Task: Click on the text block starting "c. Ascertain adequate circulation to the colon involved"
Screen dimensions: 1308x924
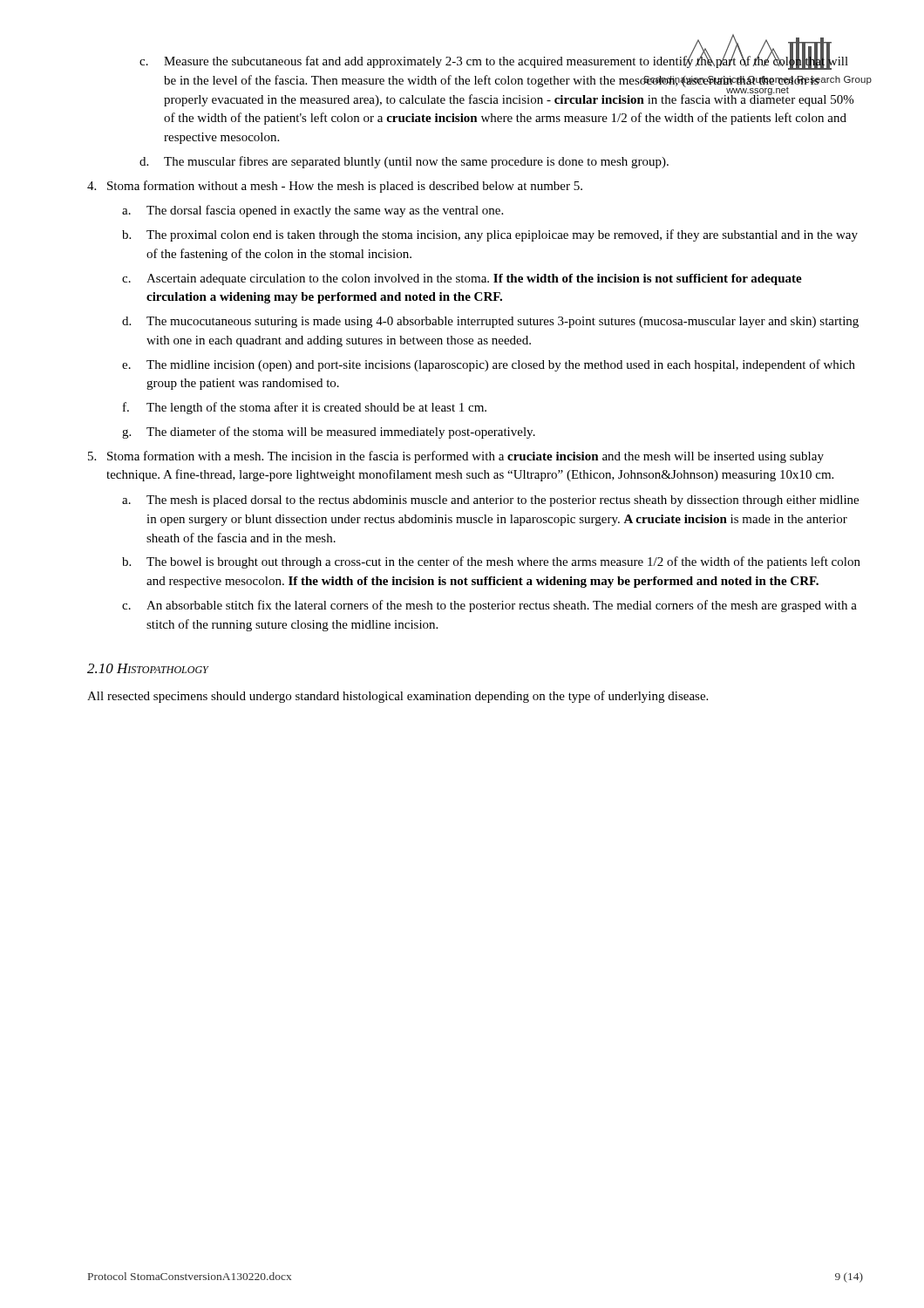Action: pyautogui.click(x=493, y=288)
